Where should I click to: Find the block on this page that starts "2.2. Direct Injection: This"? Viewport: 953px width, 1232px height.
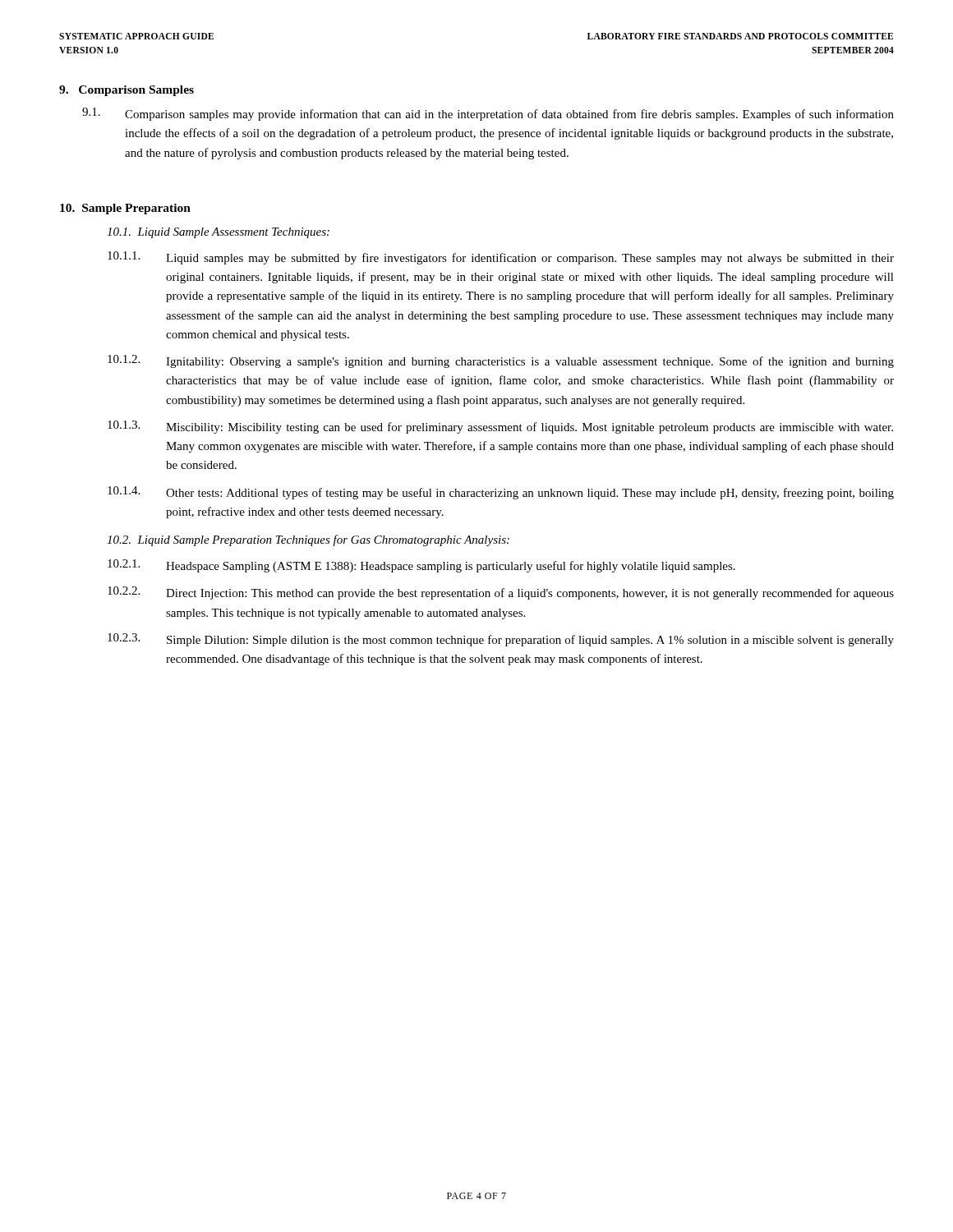click(500, 603)
